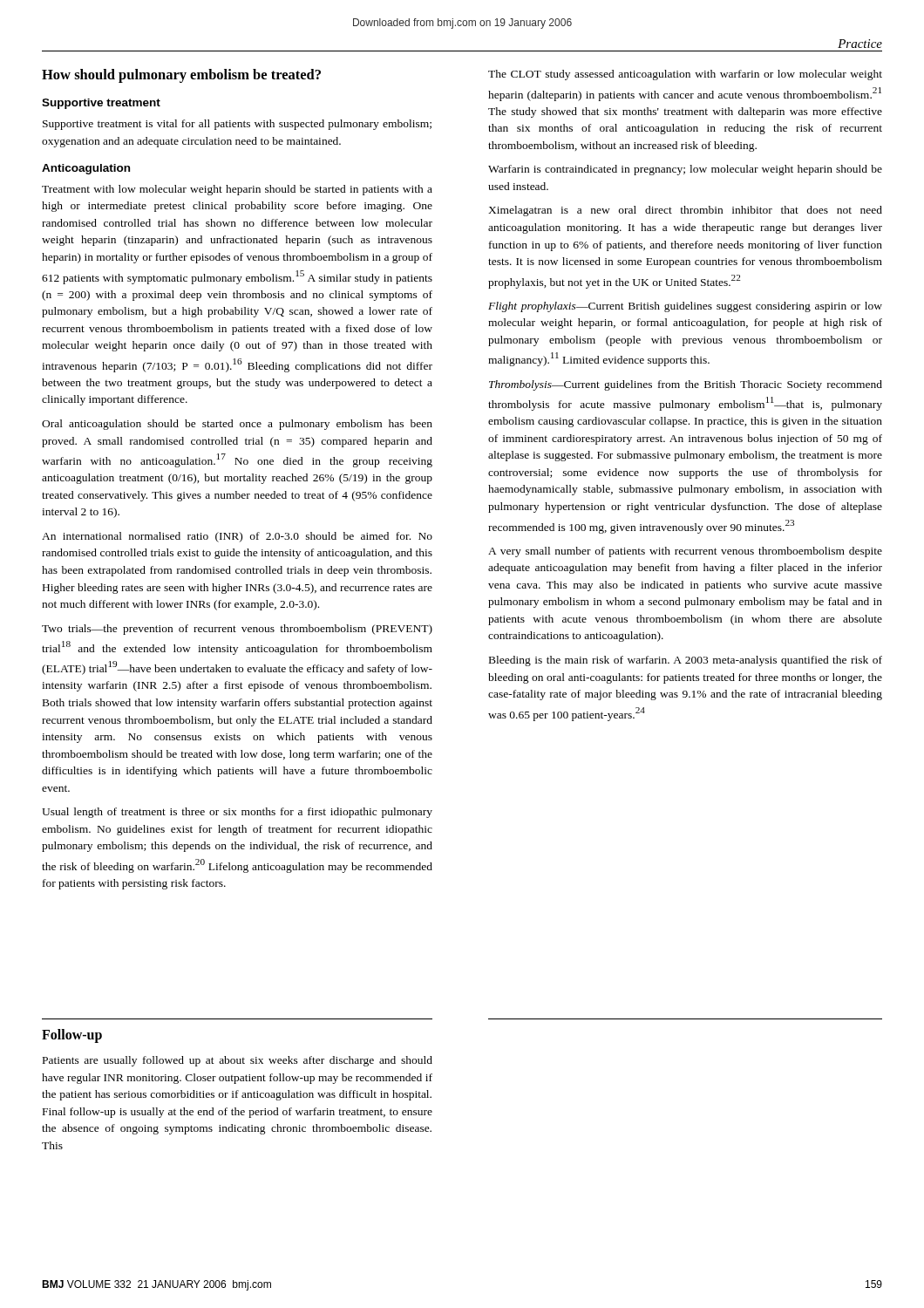Navigate to the block starting "Patients are usually followed up at"
The height and width of the screenshot is (1308, 924).
coord(237,1103)
